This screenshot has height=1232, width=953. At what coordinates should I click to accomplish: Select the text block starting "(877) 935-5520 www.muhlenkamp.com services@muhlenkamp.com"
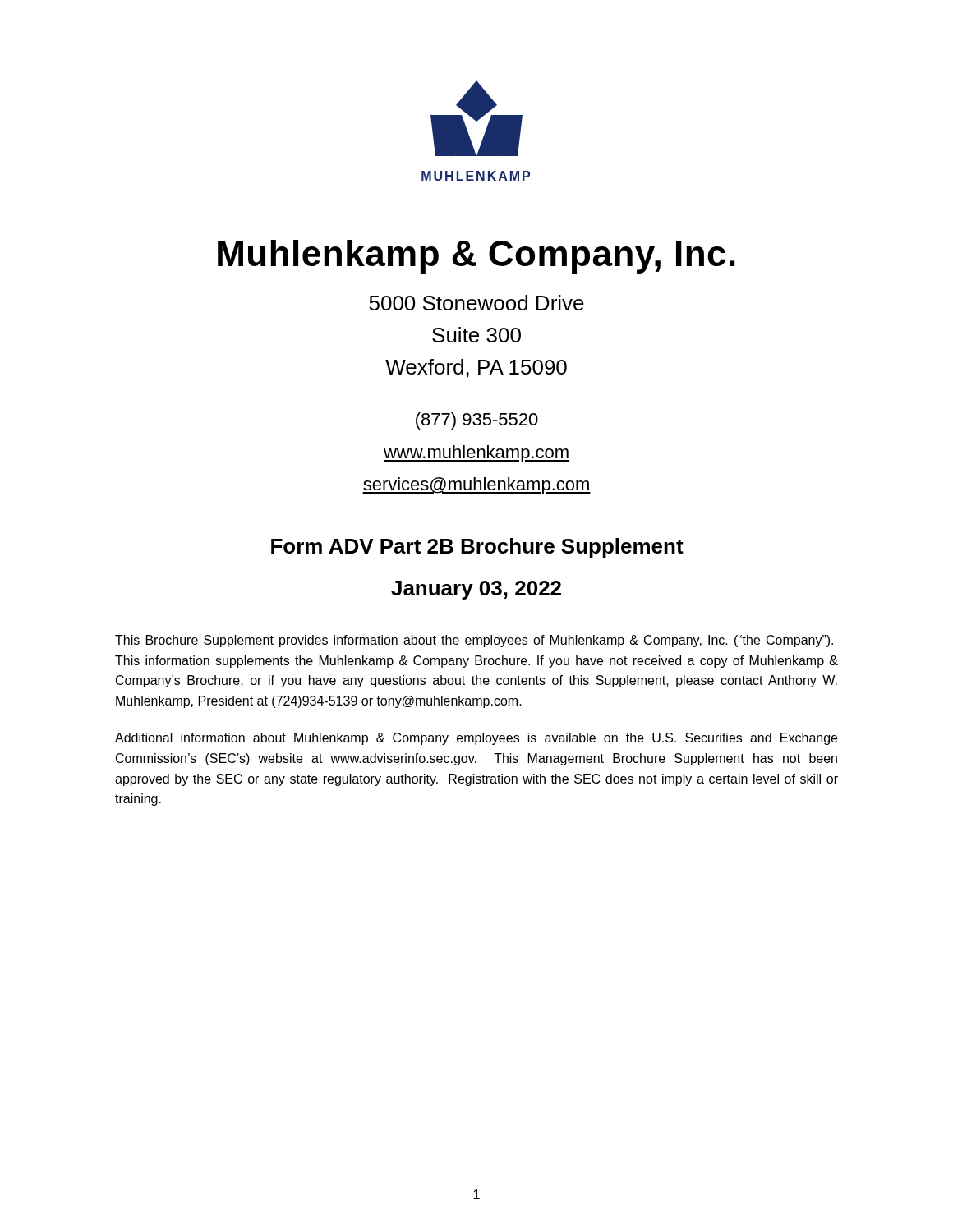pos(476,452)
